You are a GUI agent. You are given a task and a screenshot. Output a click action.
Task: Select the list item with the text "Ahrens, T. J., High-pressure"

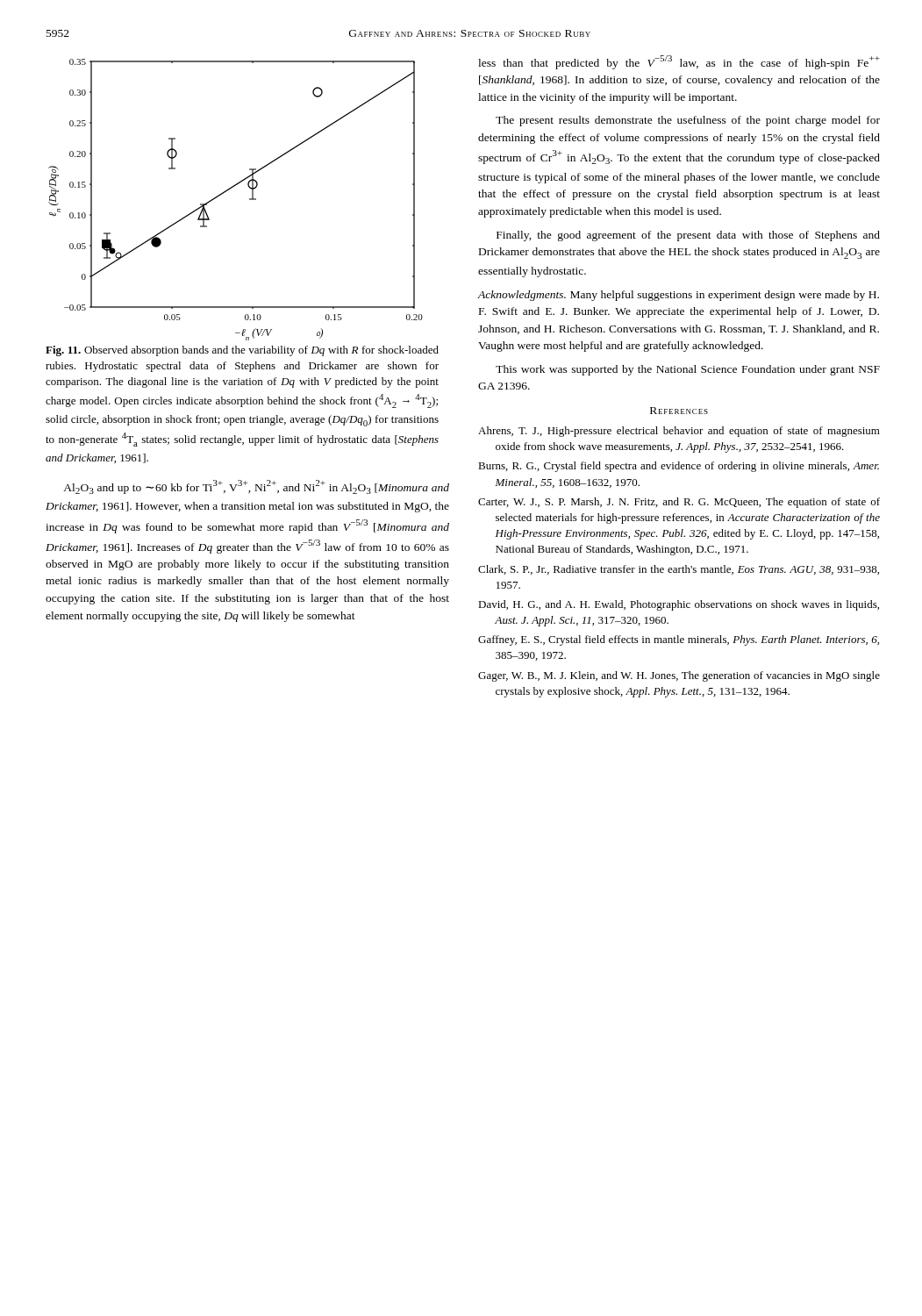pos(679,438)
